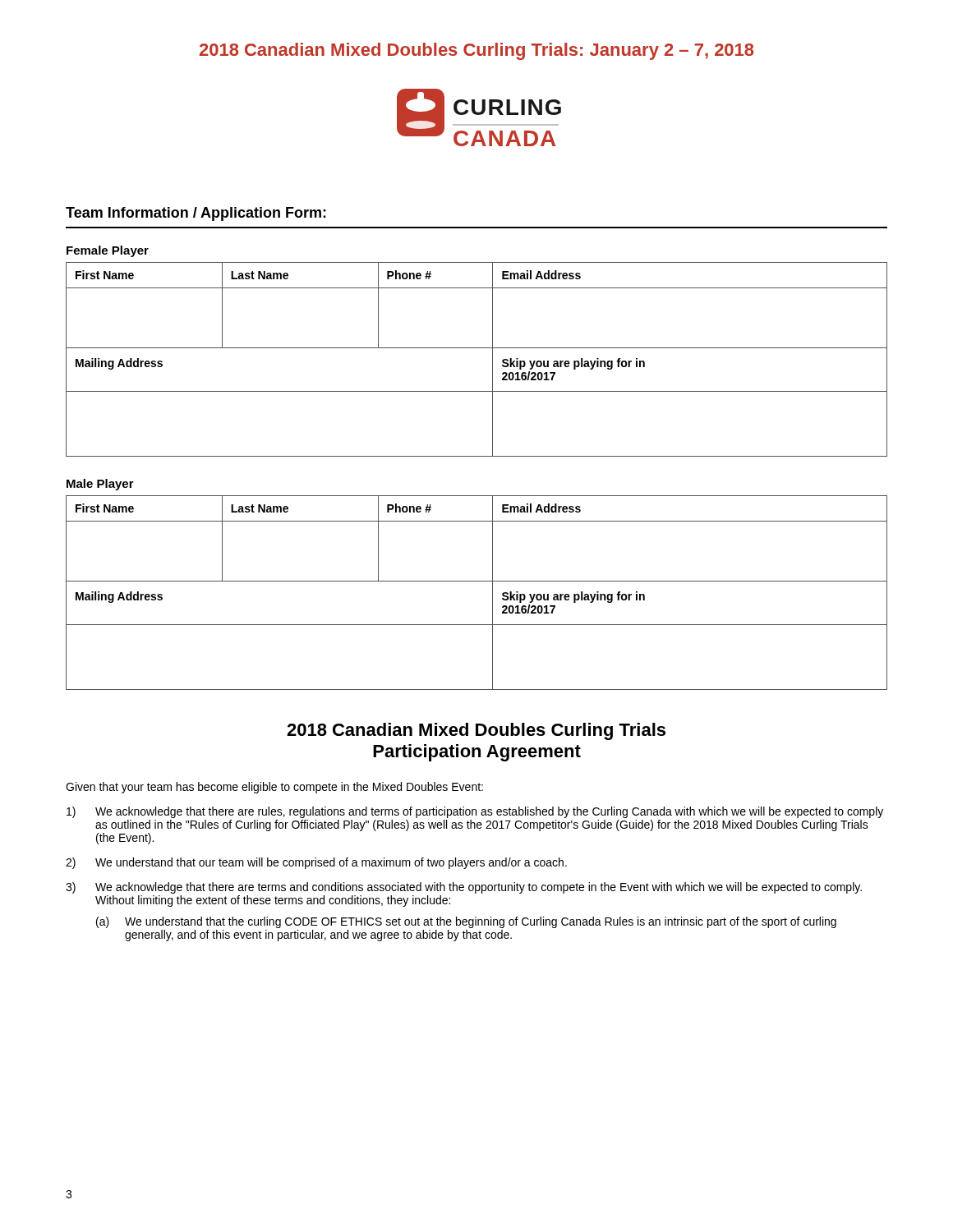Point to the block beginning "2) We understand that our team will"
Viewport: 953px width, 1232px height.
(x=476, y=862)
